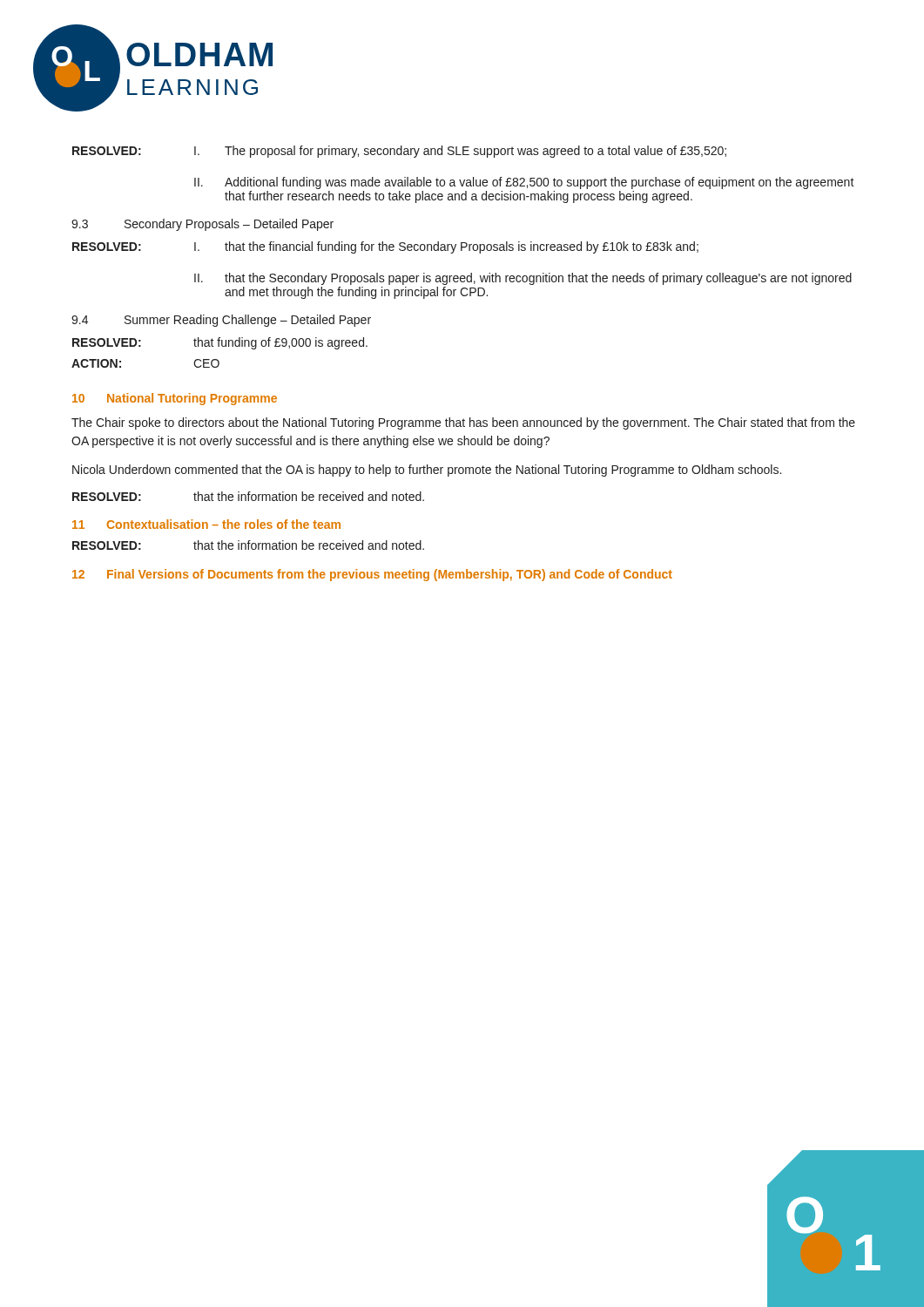The width and height of the screenshot is (924, 1307).
Task: Locate the text block containing "RESOLVED: that funding of £9,000"
Action: [220, 343]
